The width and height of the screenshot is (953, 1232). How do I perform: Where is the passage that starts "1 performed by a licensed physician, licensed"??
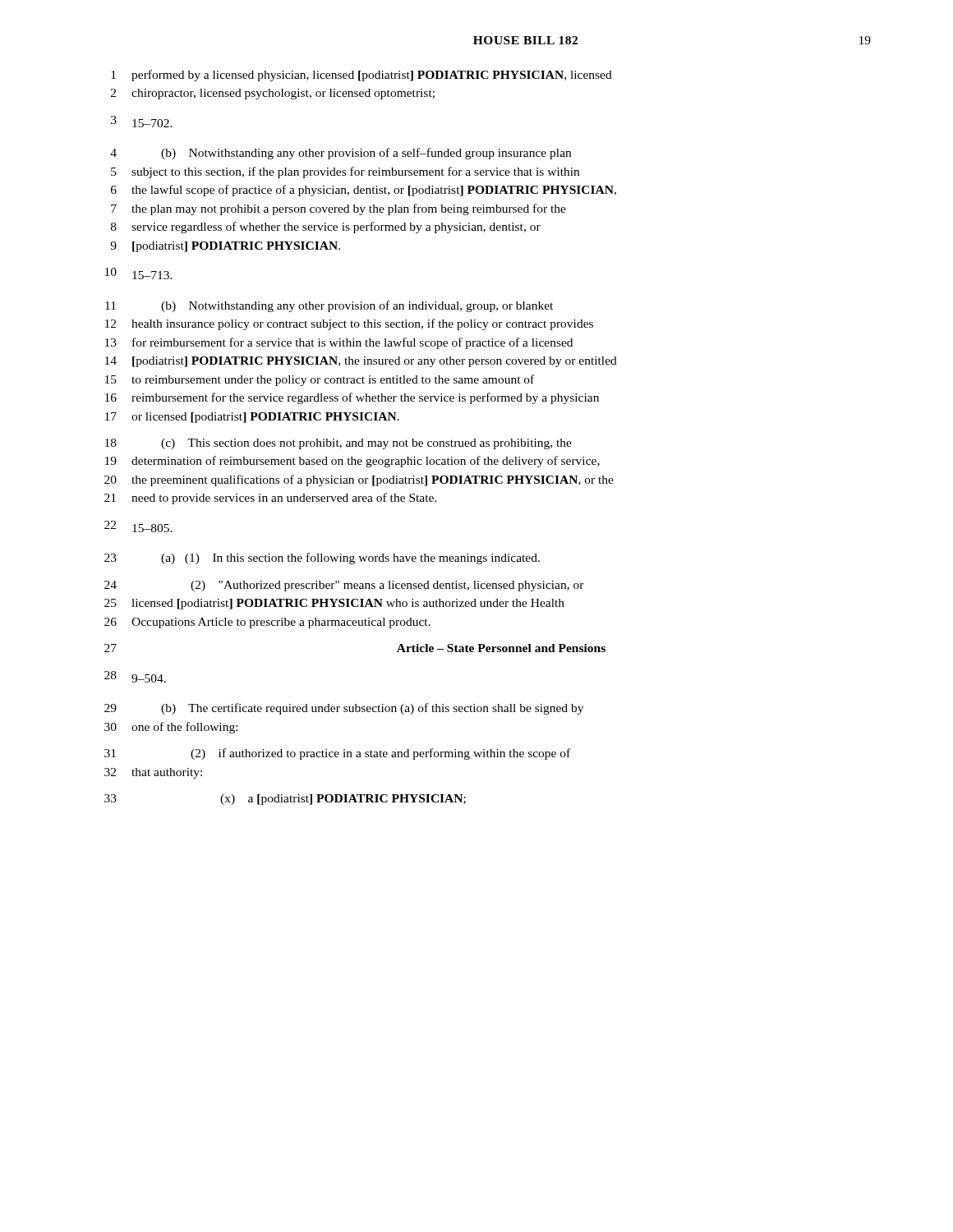[476, 75]
